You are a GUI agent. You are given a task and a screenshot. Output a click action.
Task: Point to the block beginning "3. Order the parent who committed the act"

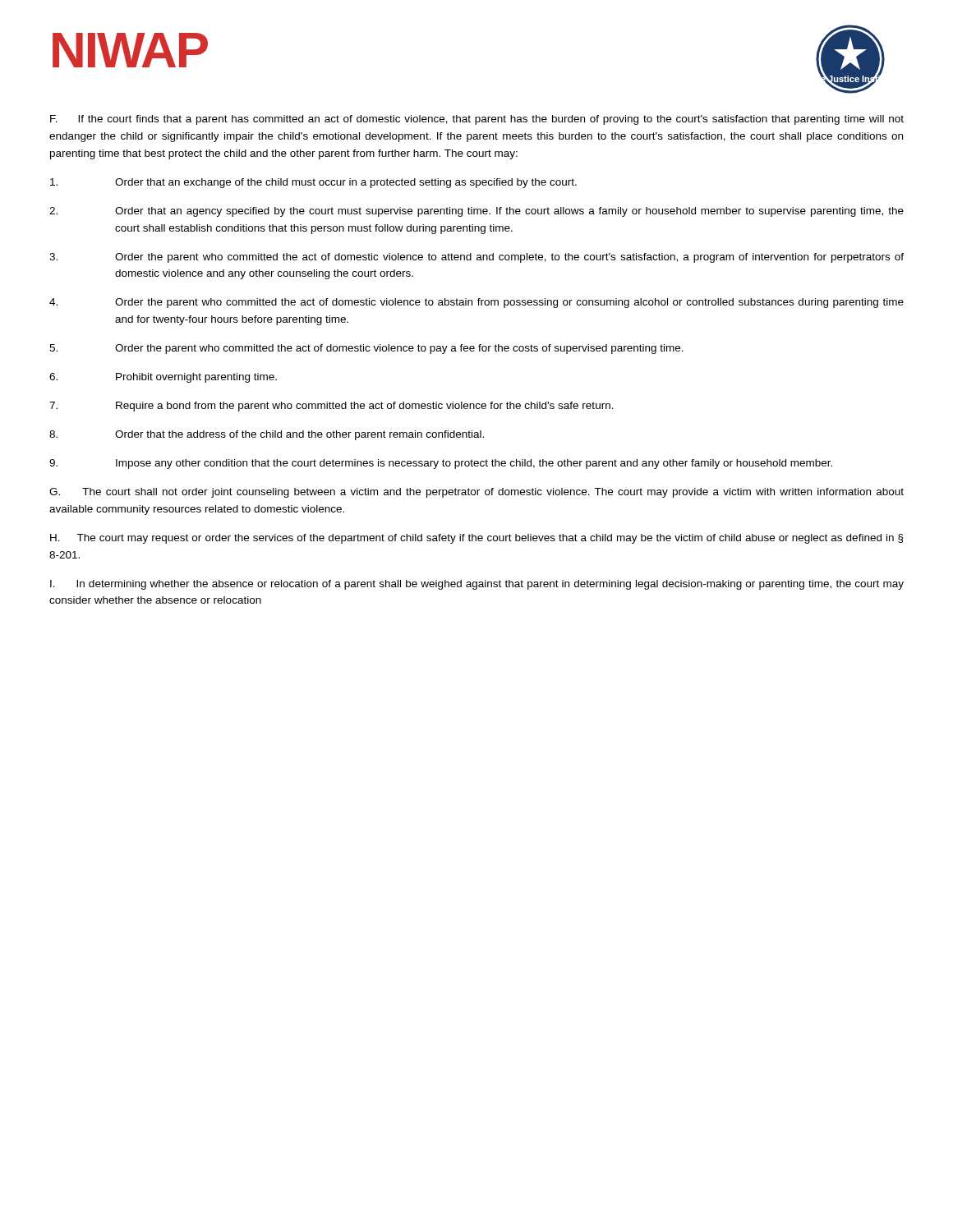[x=476, y=266]
